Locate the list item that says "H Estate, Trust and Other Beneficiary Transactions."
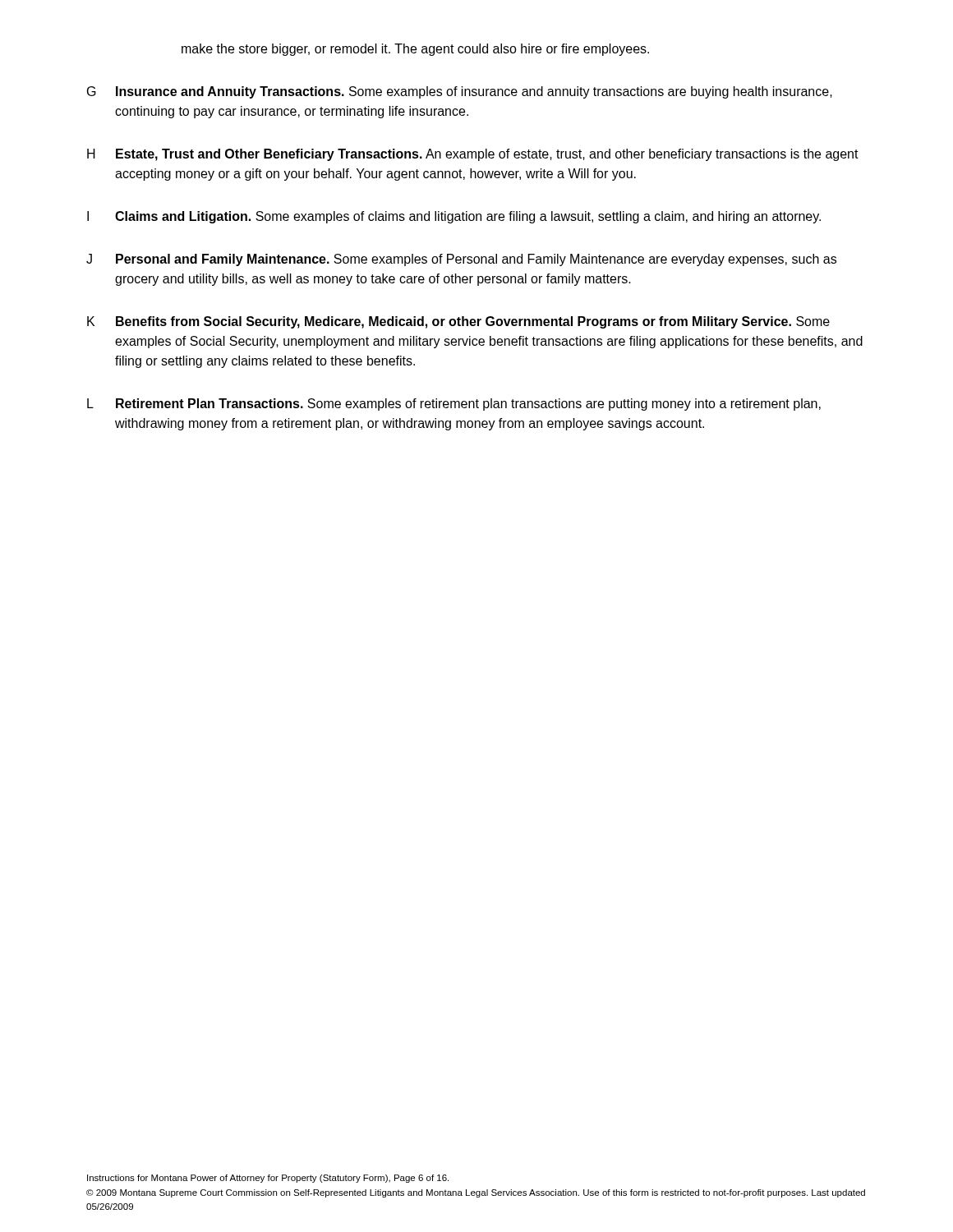The width and height of the screenshot is (953, 1232). [481, 164]
